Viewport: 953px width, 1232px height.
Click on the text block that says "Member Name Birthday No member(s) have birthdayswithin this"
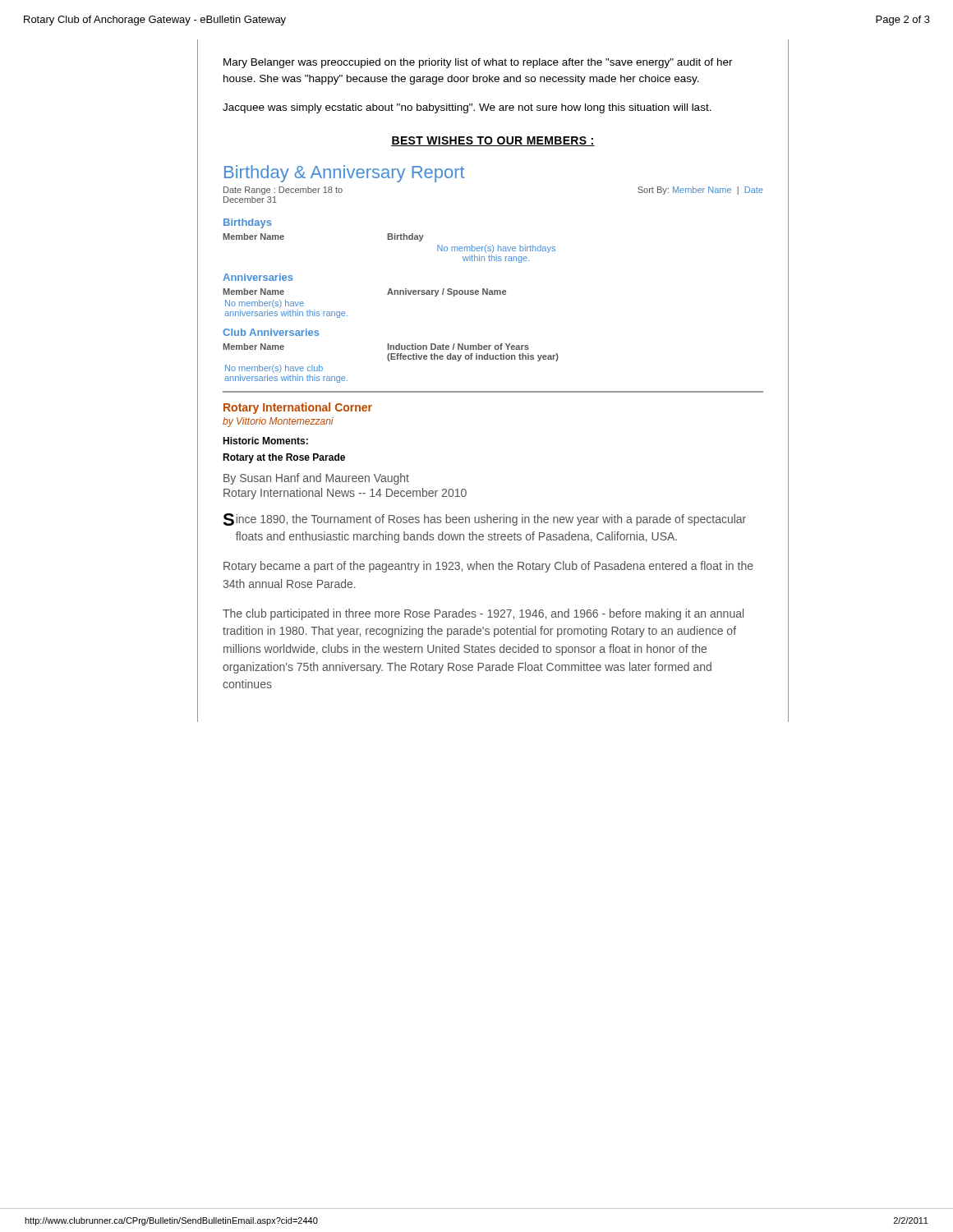coord(493,247)
